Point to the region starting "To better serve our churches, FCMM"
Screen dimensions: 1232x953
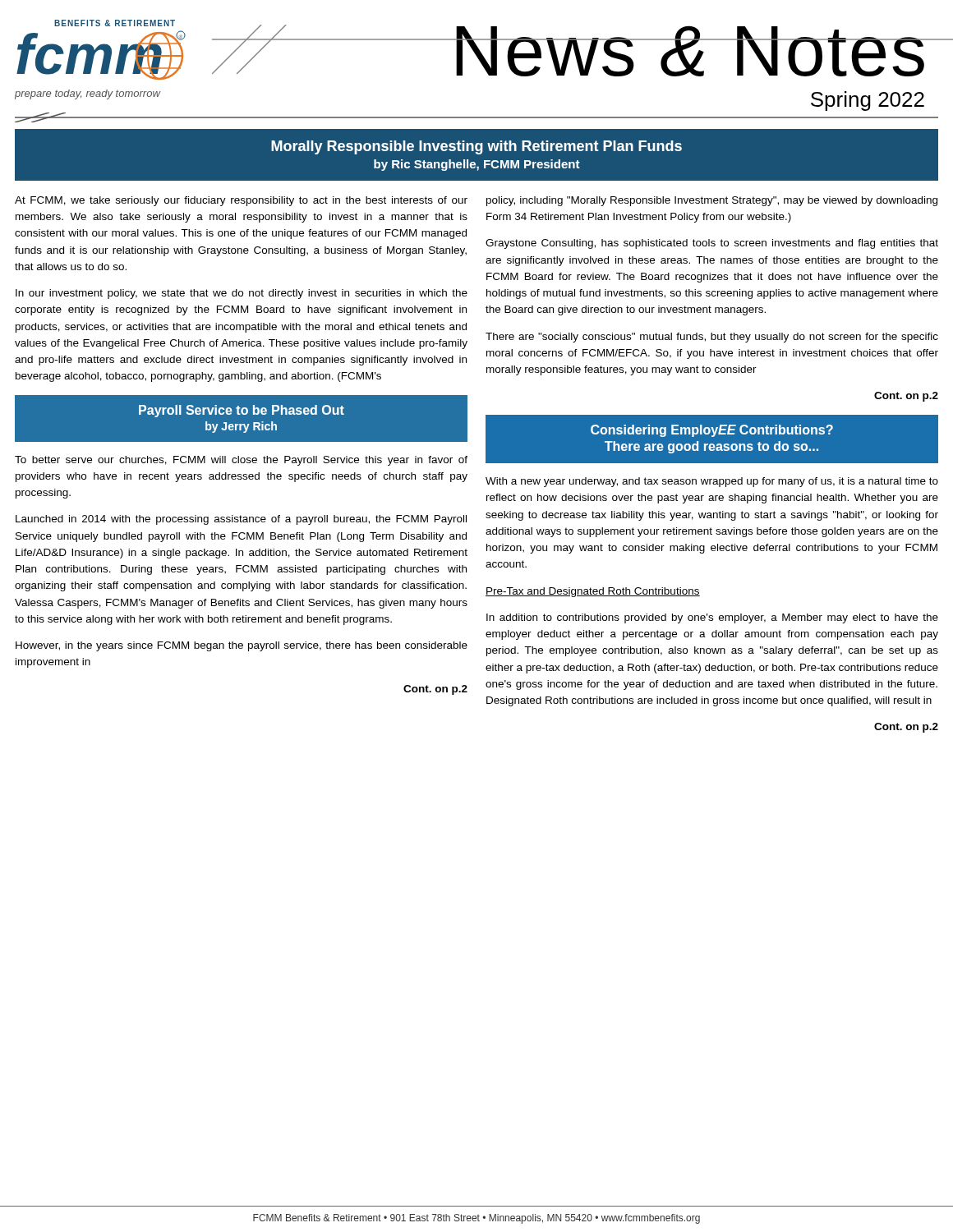[241, 561]
